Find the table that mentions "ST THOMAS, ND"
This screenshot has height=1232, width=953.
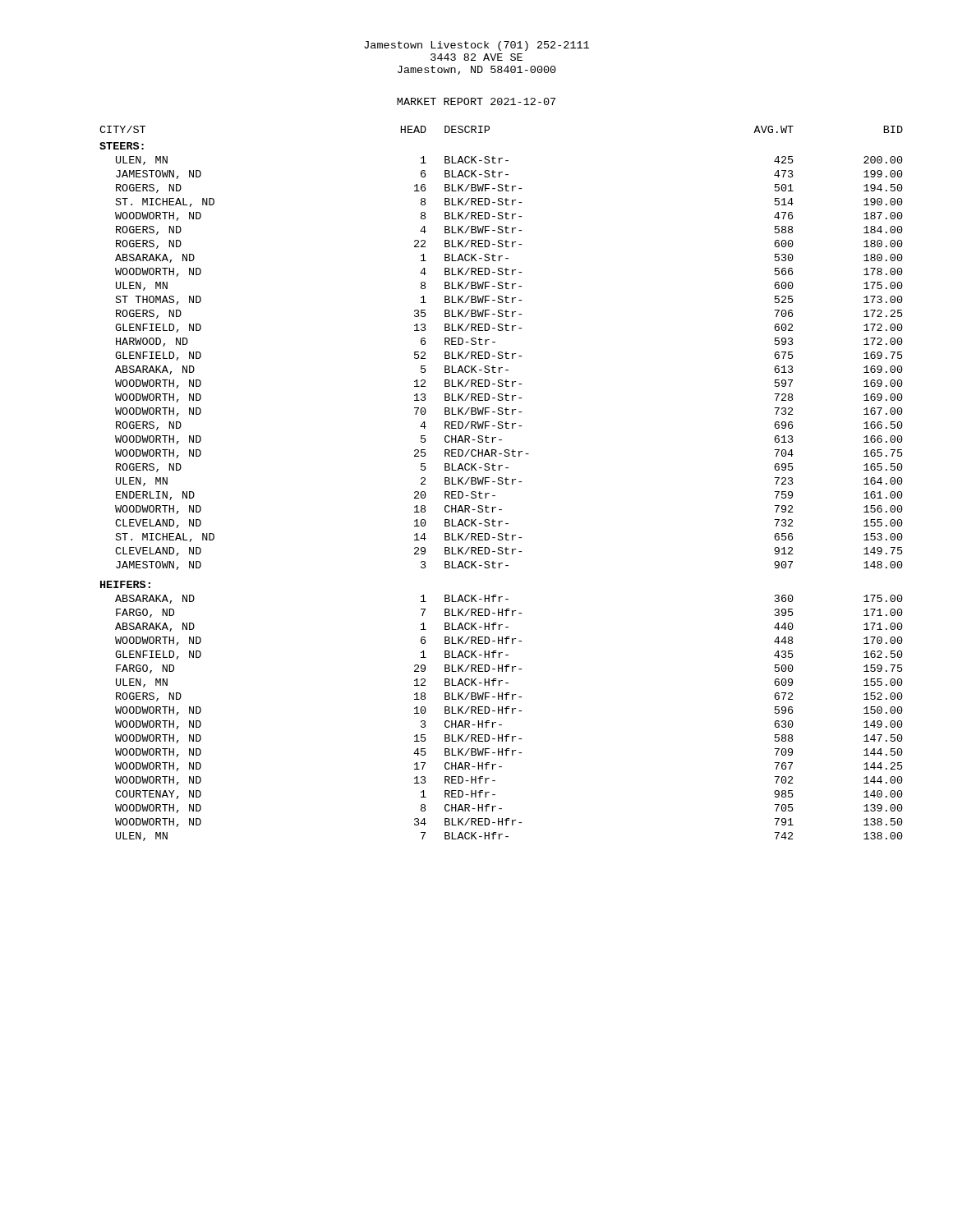[476, 483]
